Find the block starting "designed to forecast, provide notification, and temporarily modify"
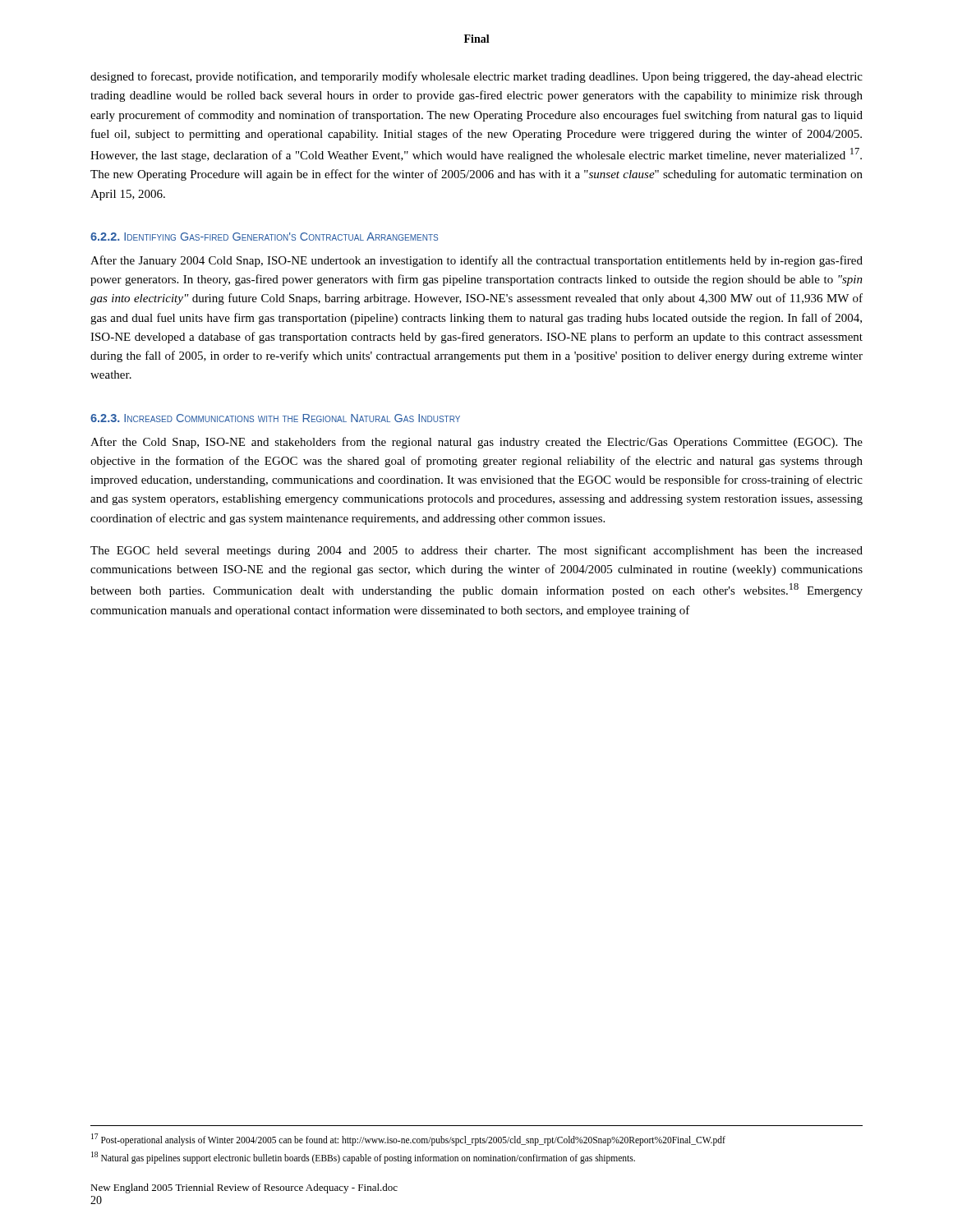 click(476, 135)
